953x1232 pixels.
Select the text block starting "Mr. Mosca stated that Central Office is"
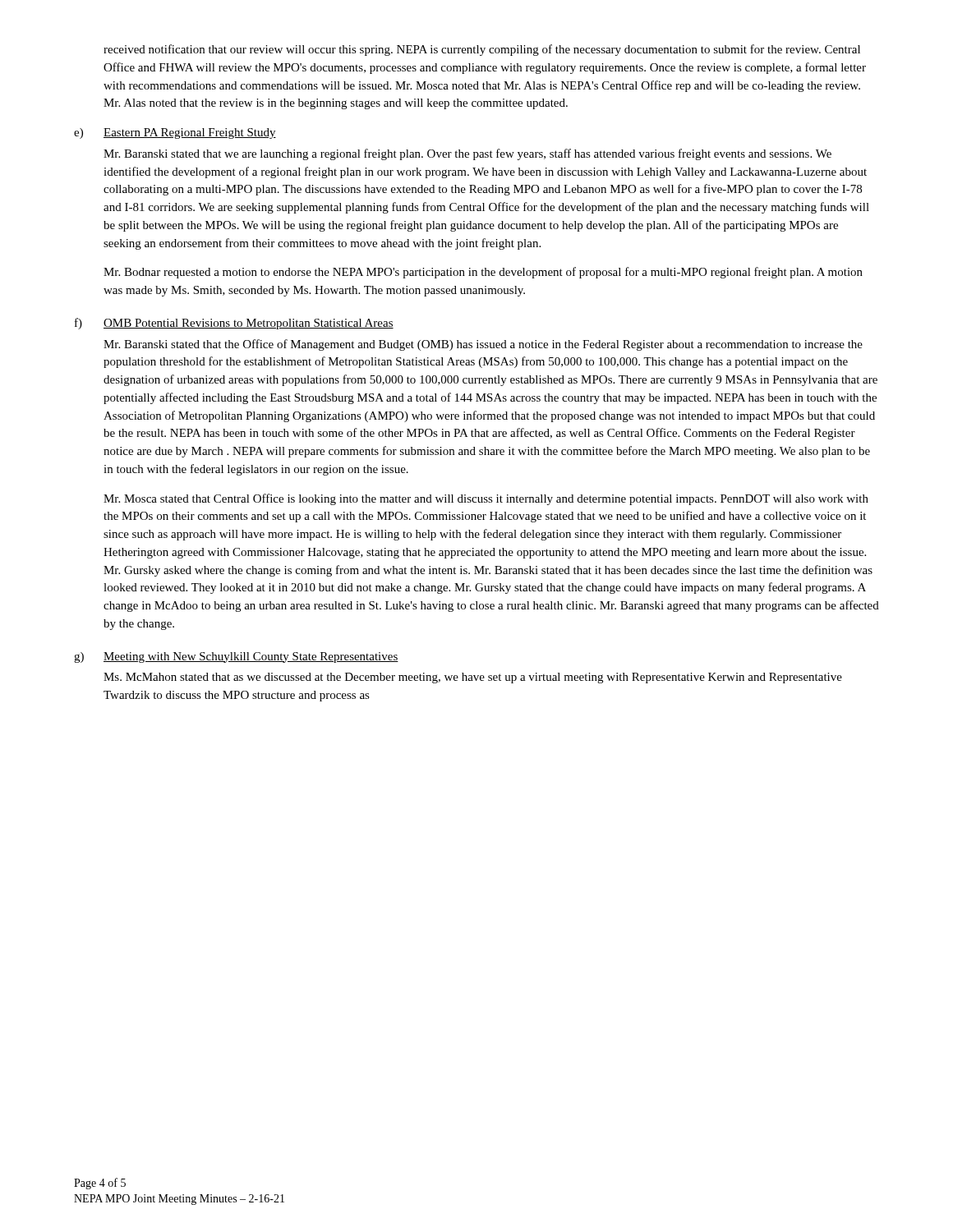pyautogui.click(x=491, y=561)
